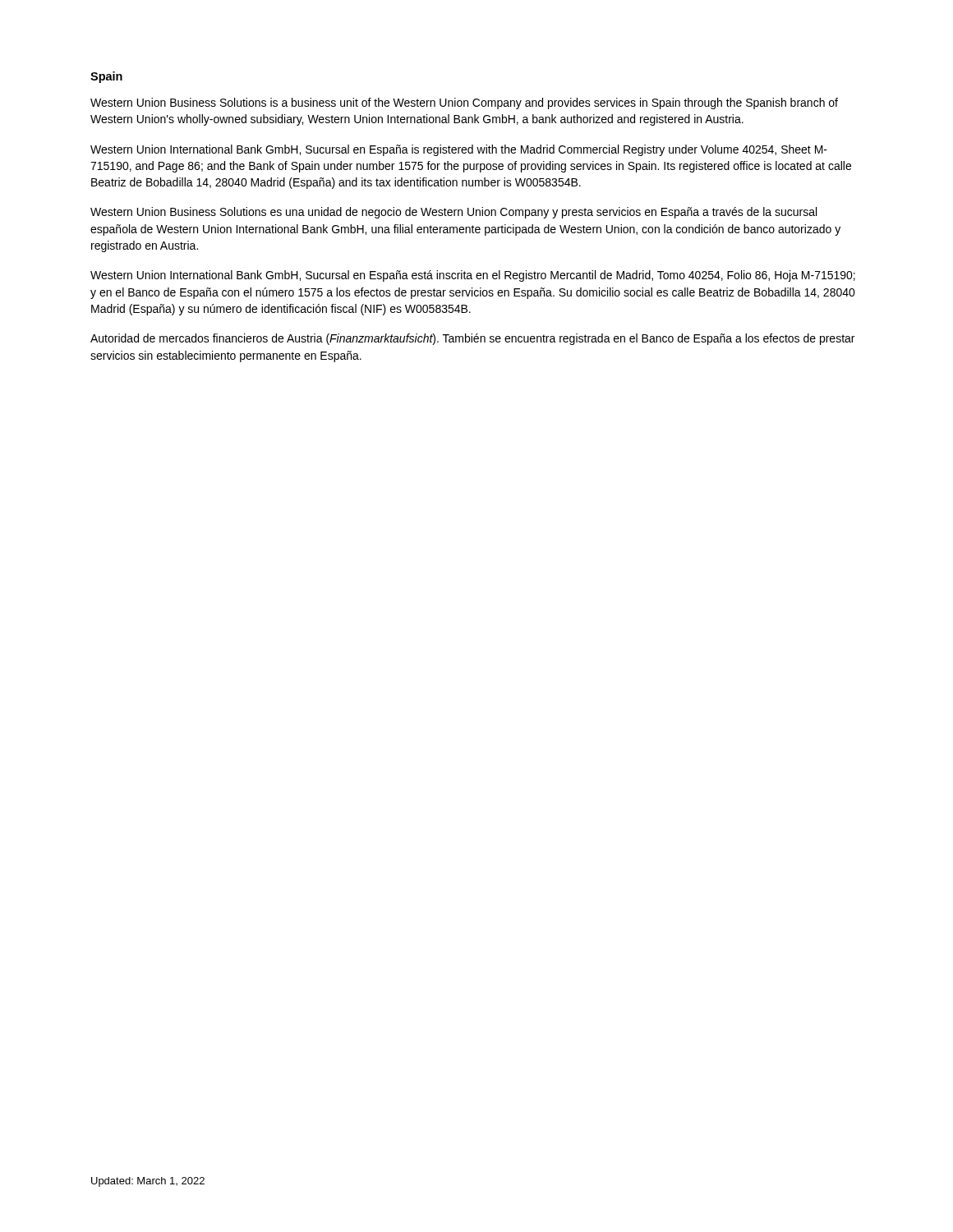Click on the region starting "Western Union Business Solutions is"
The height and width of the screenshot is (1232, 953).
pos(464,111)
